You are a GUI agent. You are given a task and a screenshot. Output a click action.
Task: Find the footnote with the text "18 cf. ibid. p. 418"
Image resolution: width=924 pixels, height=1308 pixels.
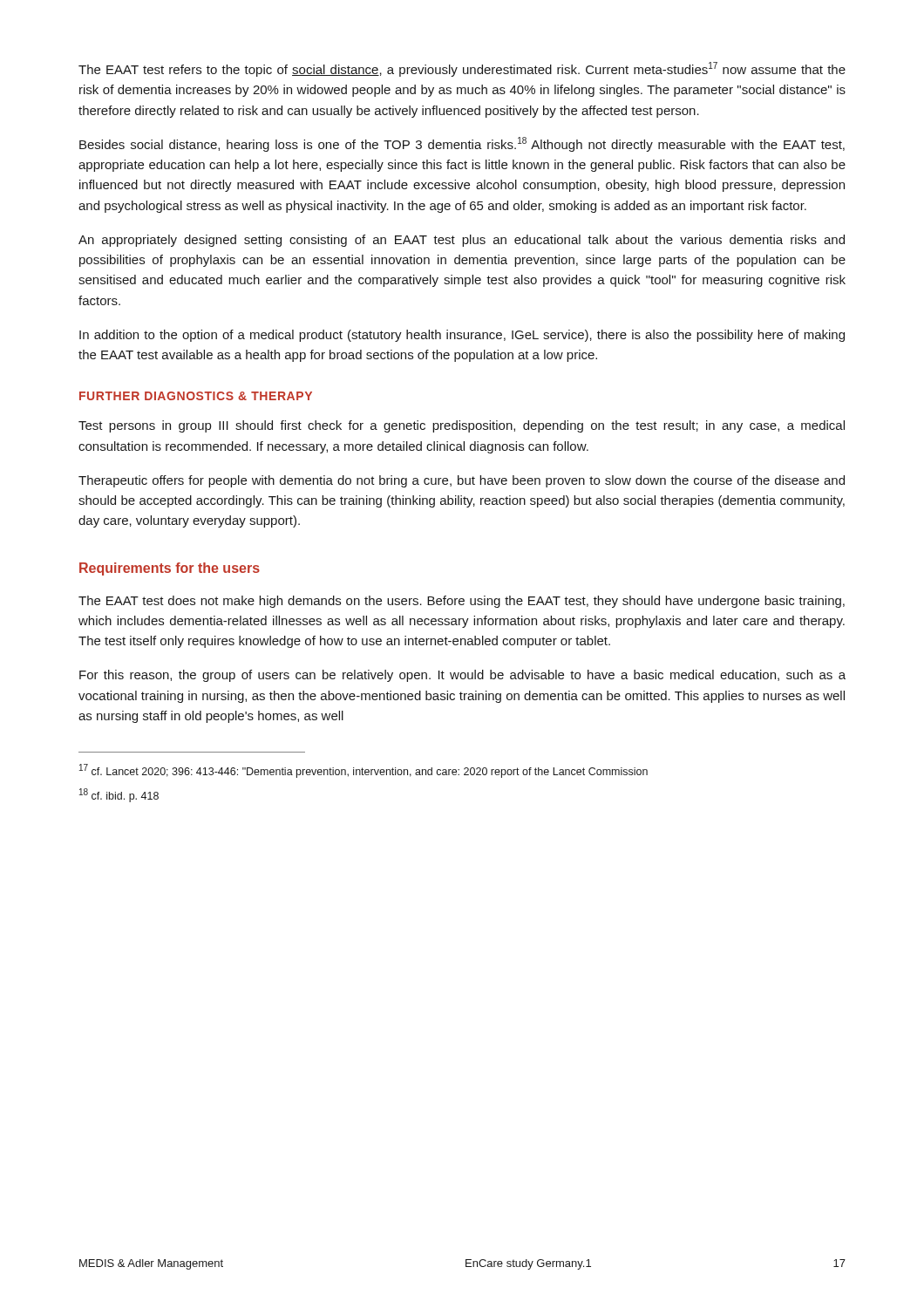pyautogui.click(x=119, y=795)
